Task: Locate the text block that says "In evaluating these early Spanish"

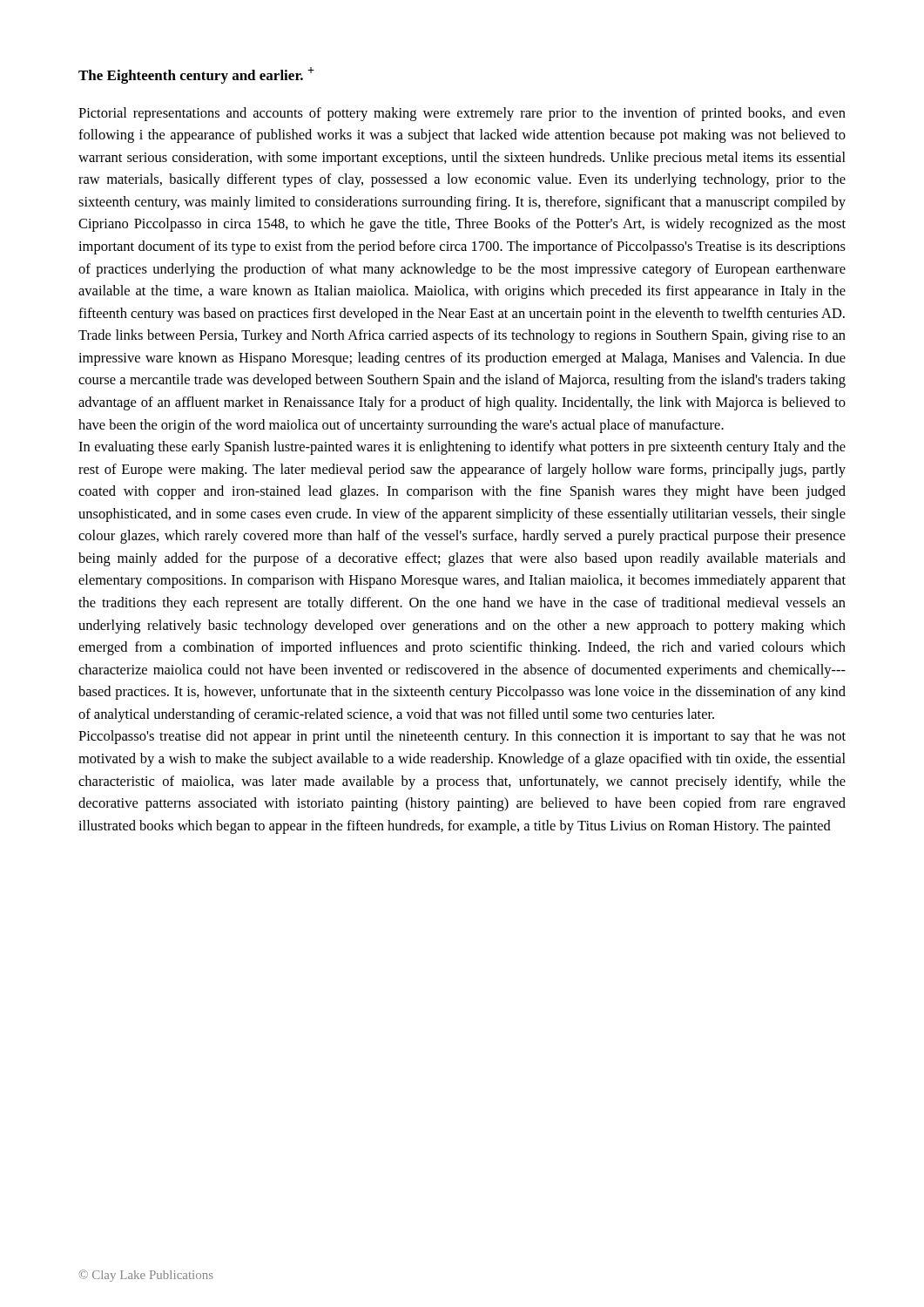Action: coord(462,580)
